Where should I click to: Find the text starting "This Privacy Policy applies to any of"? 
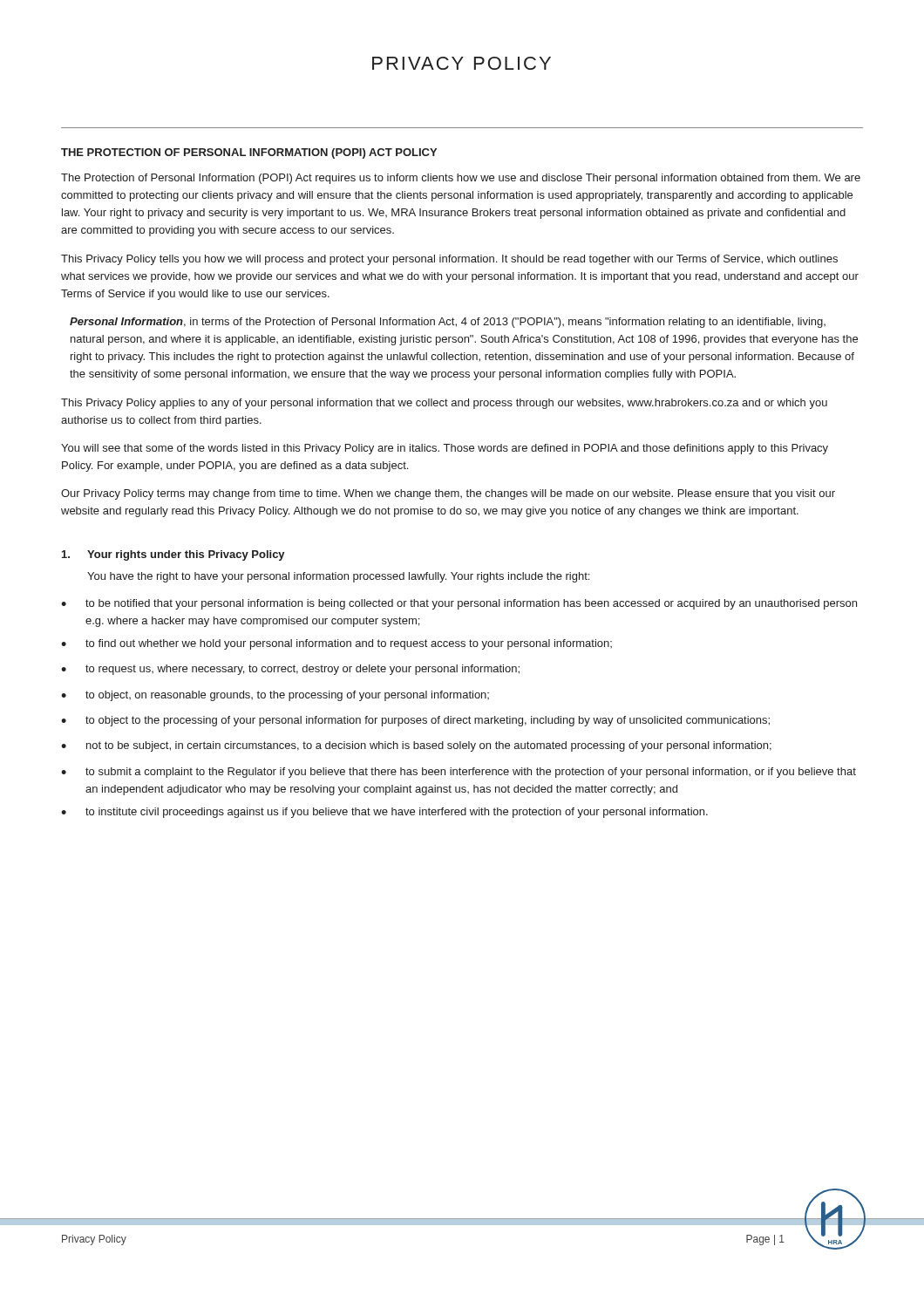pos(444,411)
